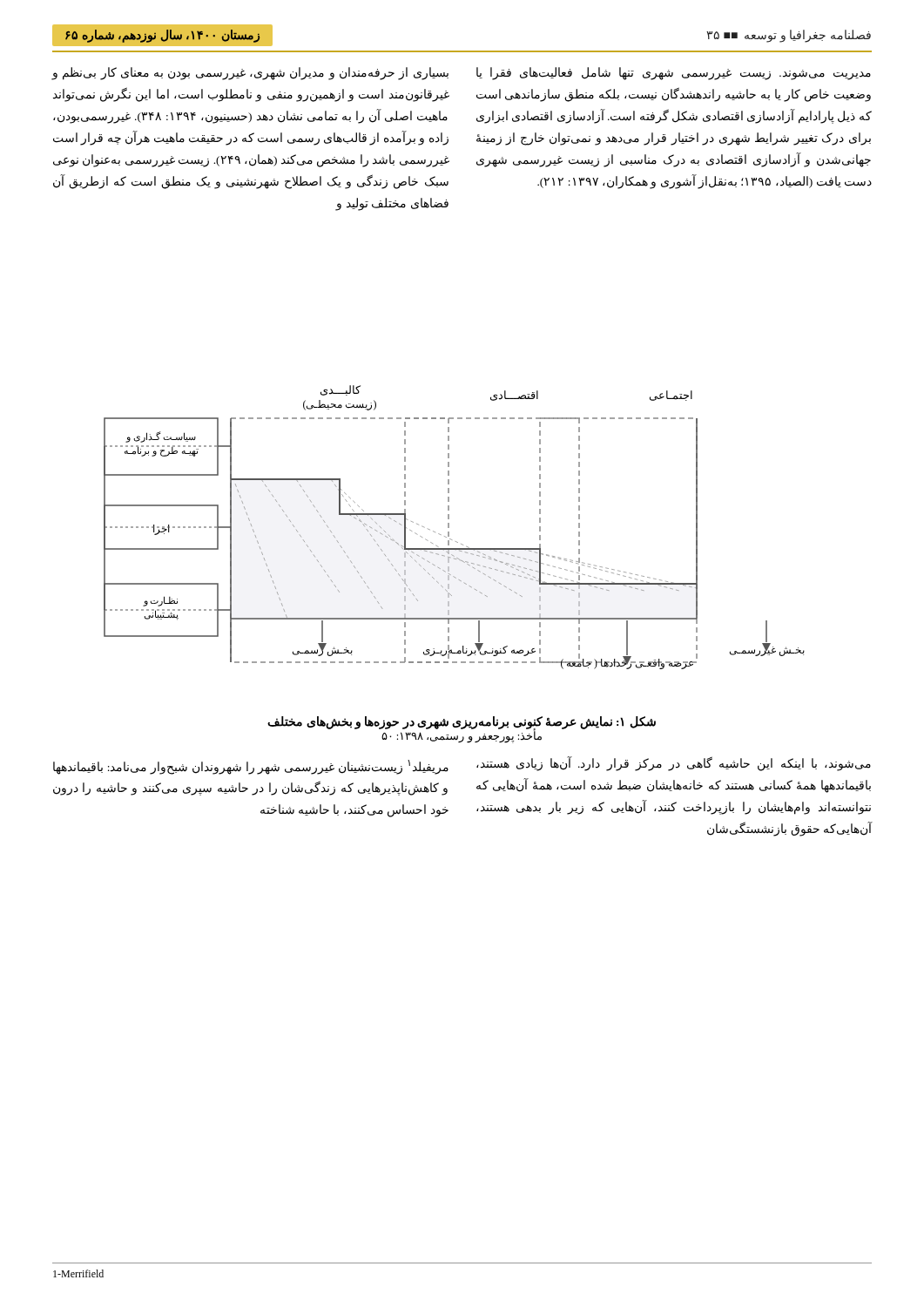924x1307 pixels.
Task: Click the caption that begins "شکل ۱: نمایش عرصۀ کنونی برنامه‌ریزی"
Action: (x=462, y=729)
